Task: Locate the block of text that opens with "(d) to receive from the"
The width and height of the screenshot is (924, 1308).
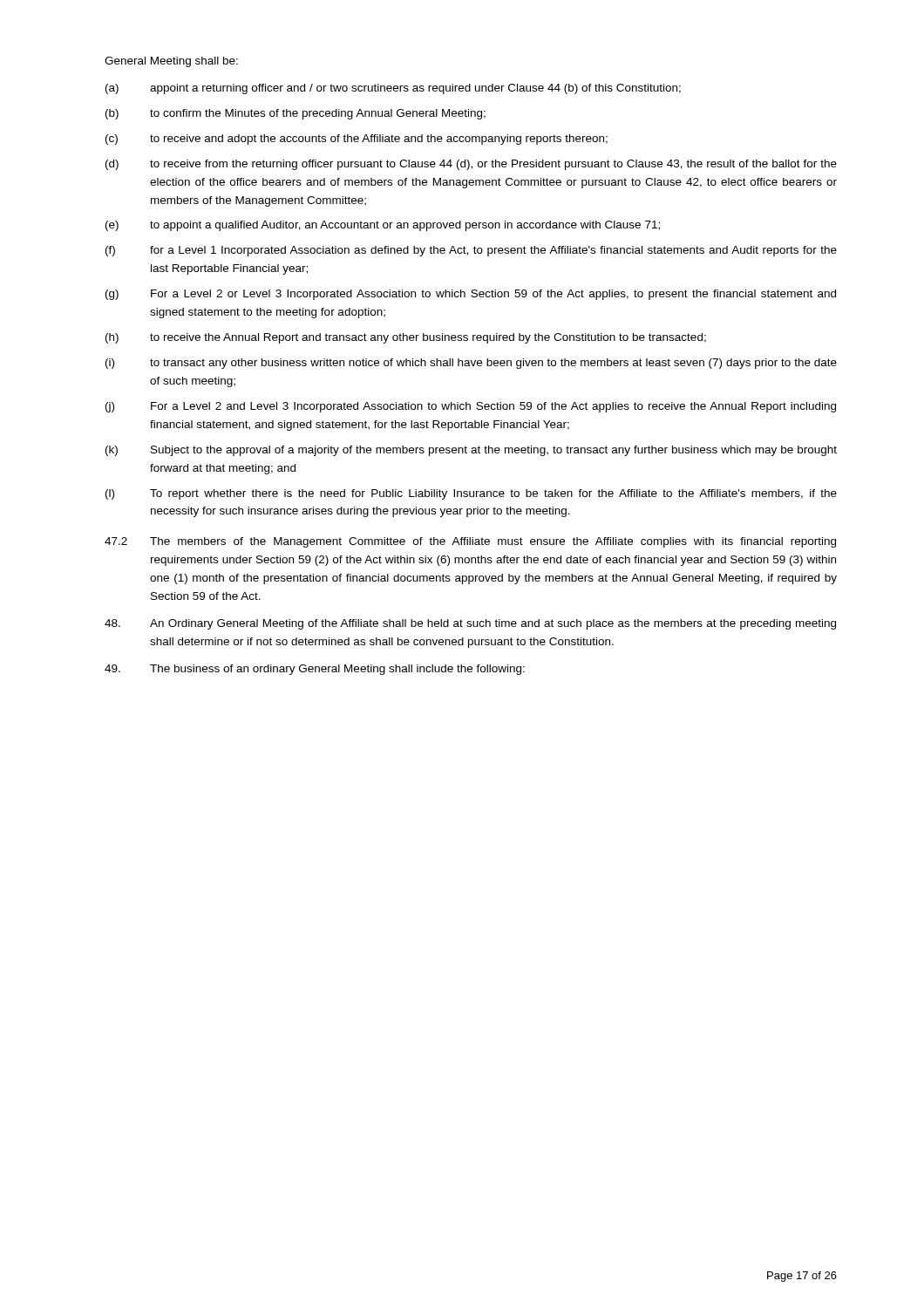Action: 471,182
